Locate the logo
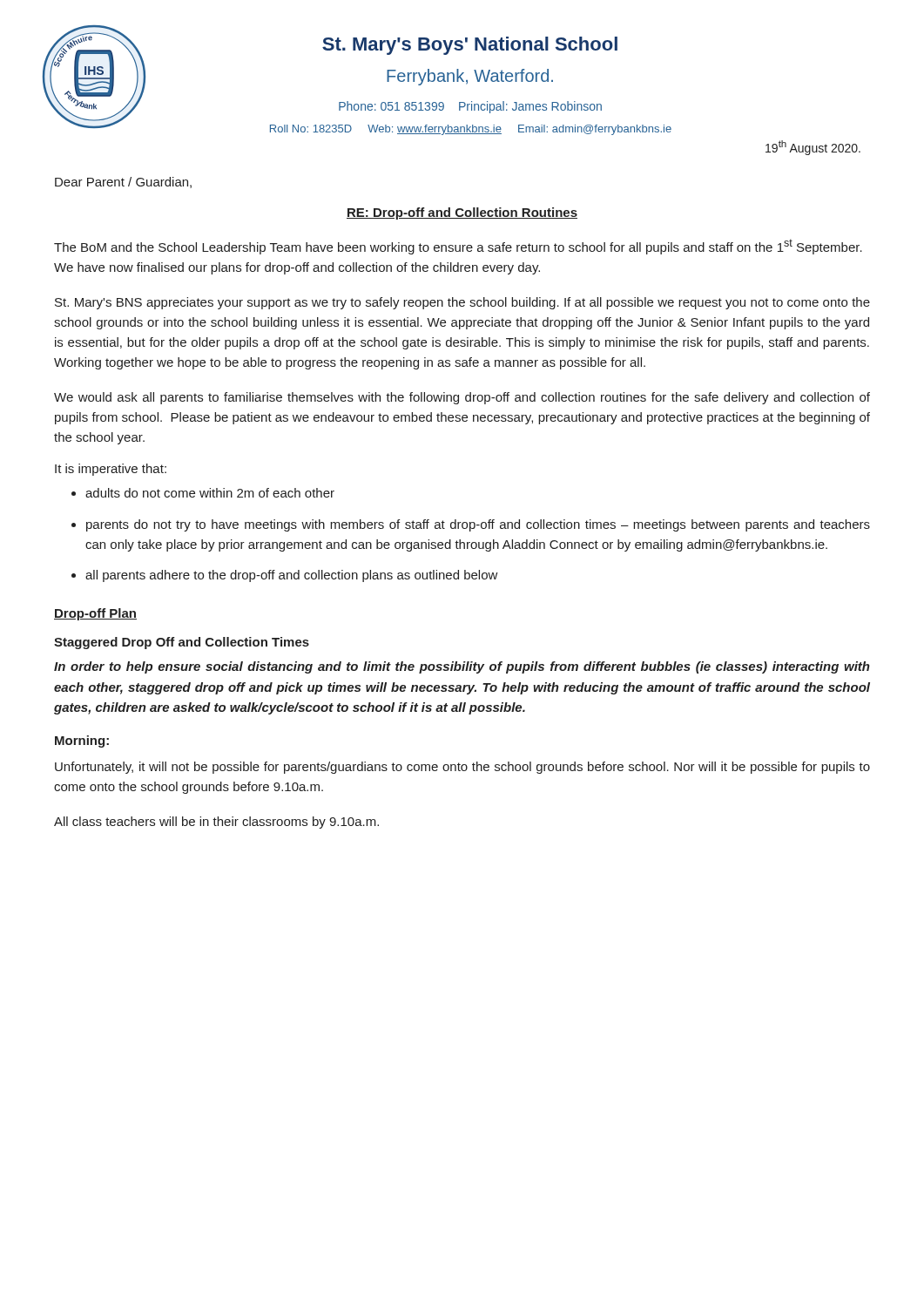The width and height of the screenshot is (924, 1307). pyautogui.click(x=94, y=77)
